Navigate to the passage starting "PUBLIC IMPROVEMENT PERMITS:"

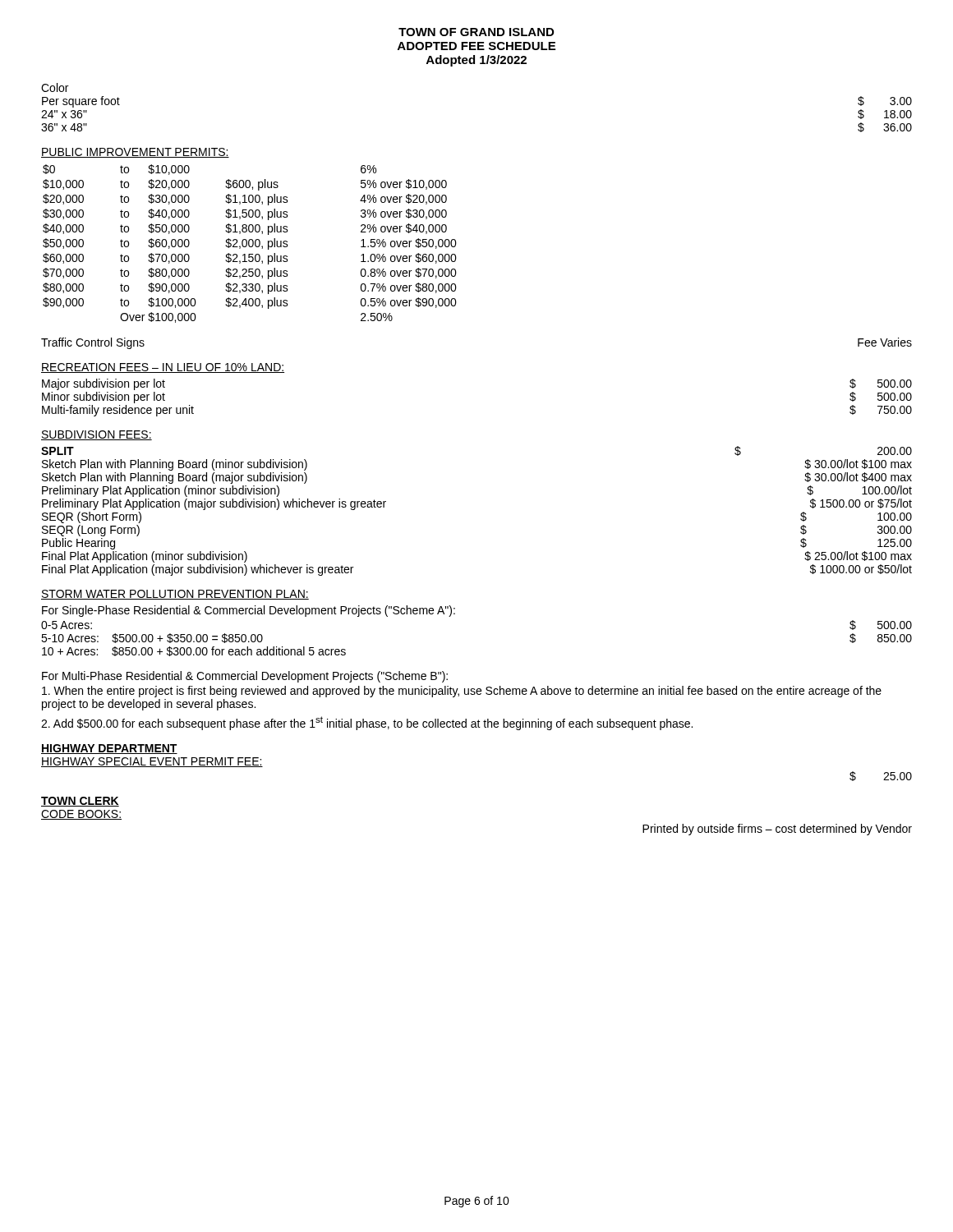click(x=135, y=152)
